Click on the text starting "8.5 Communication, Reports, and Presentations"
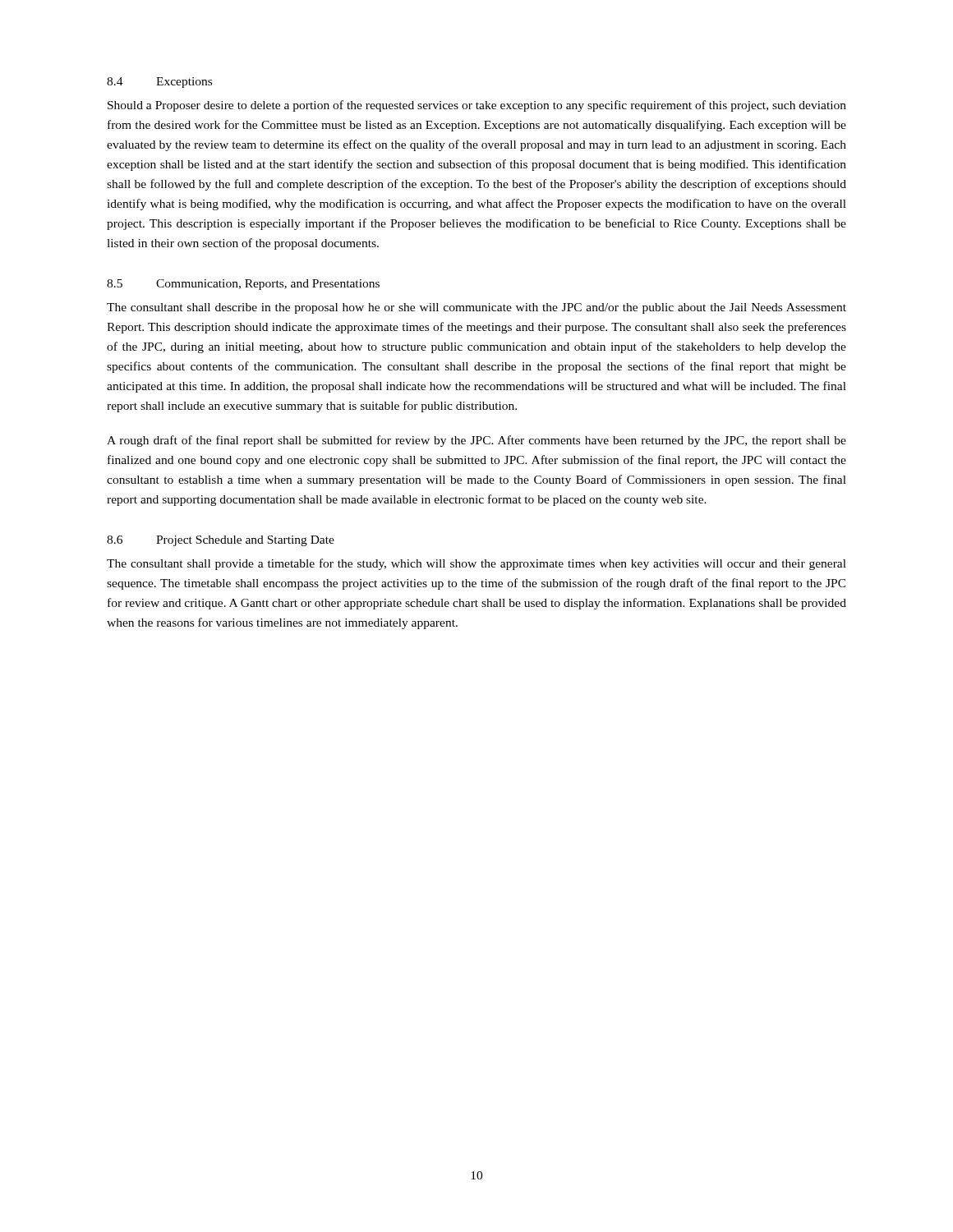Viewport: 953px width, 1232px height. click(x=243, y=283)
